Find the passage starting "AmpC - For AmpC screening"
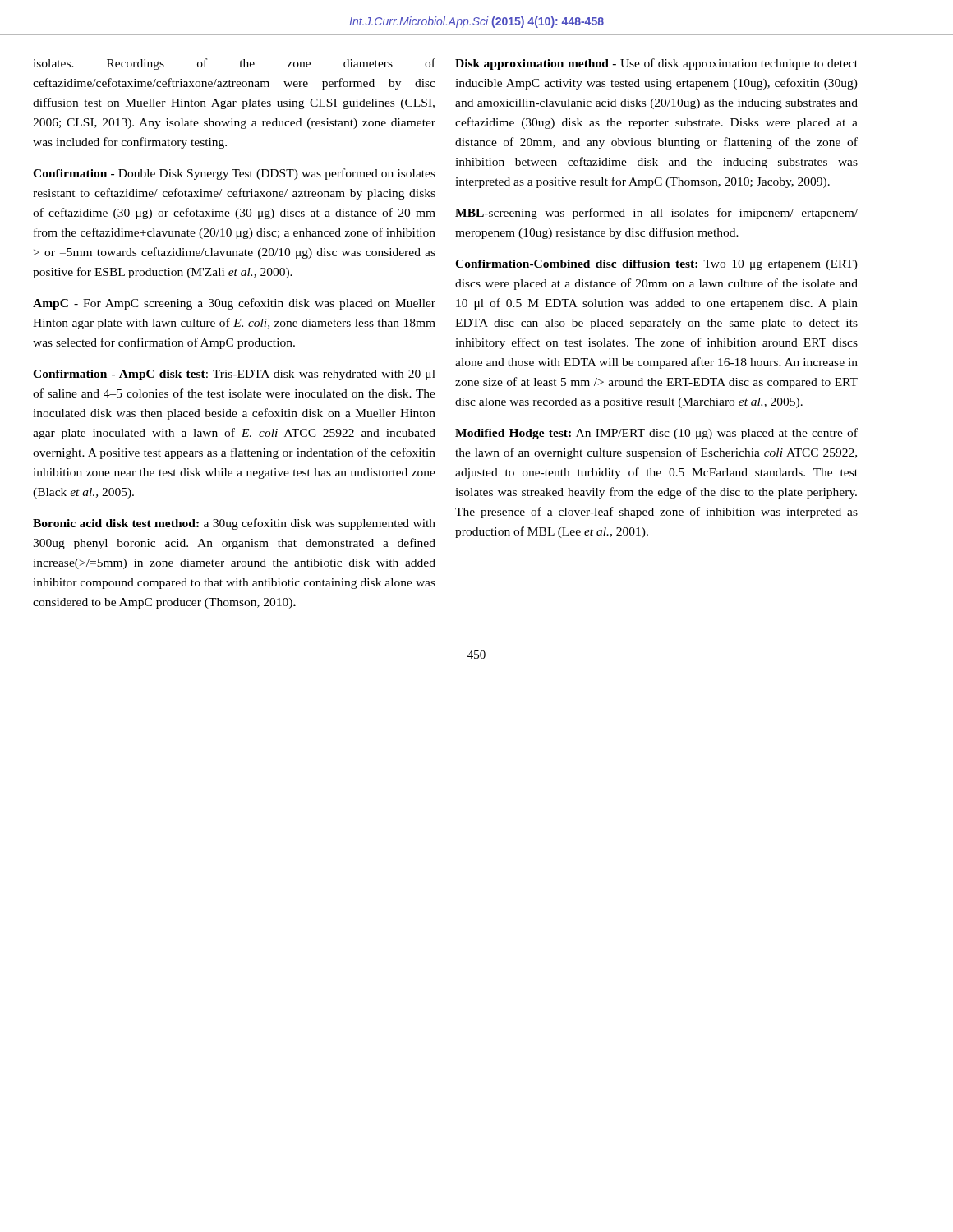Image resolution: width=953 pixels, height=1232 pixels. (x=234, y=323)
